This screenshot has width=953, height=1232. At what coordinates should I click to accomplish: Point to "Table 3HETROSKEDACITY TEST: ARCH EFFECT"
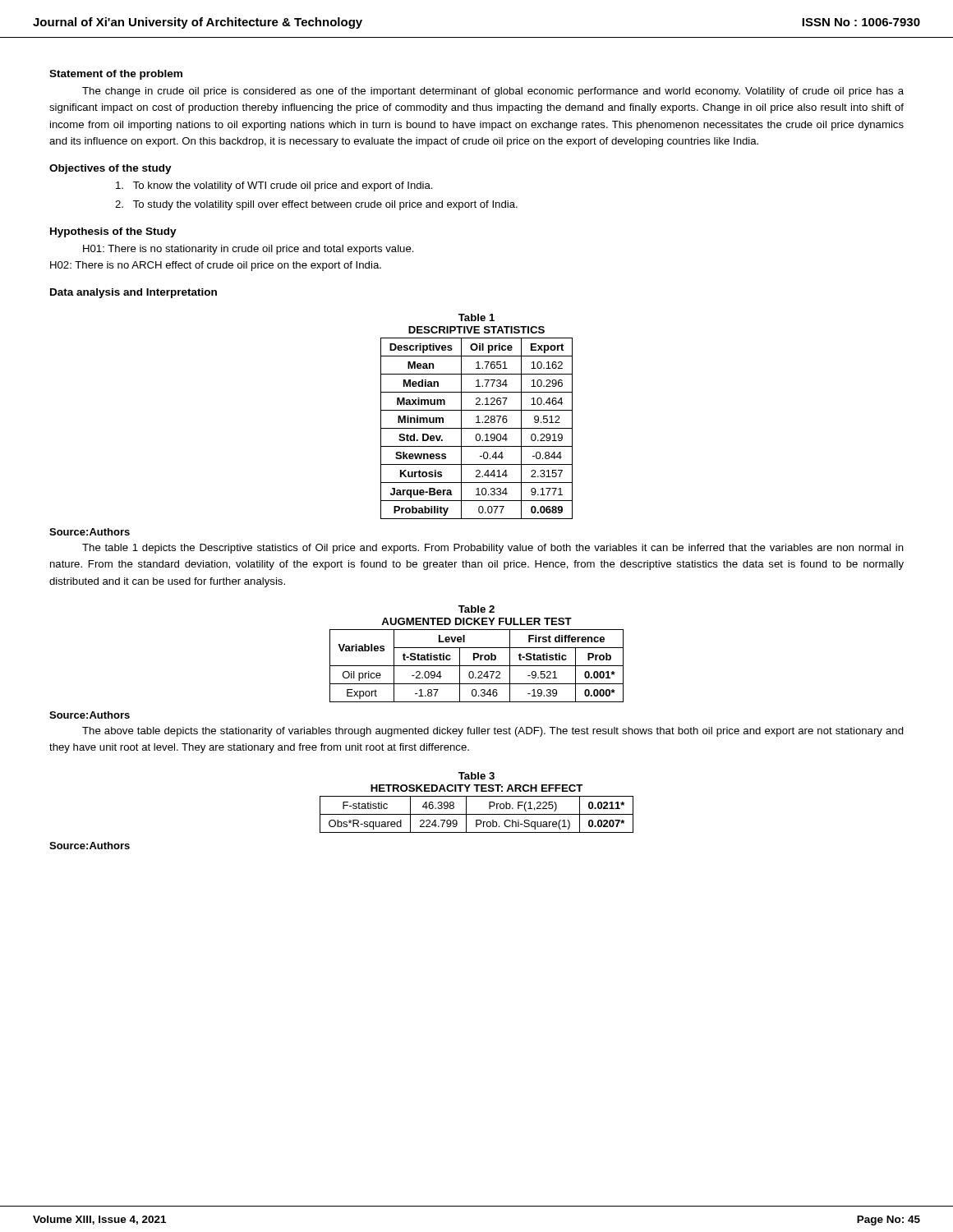[476, 782]
